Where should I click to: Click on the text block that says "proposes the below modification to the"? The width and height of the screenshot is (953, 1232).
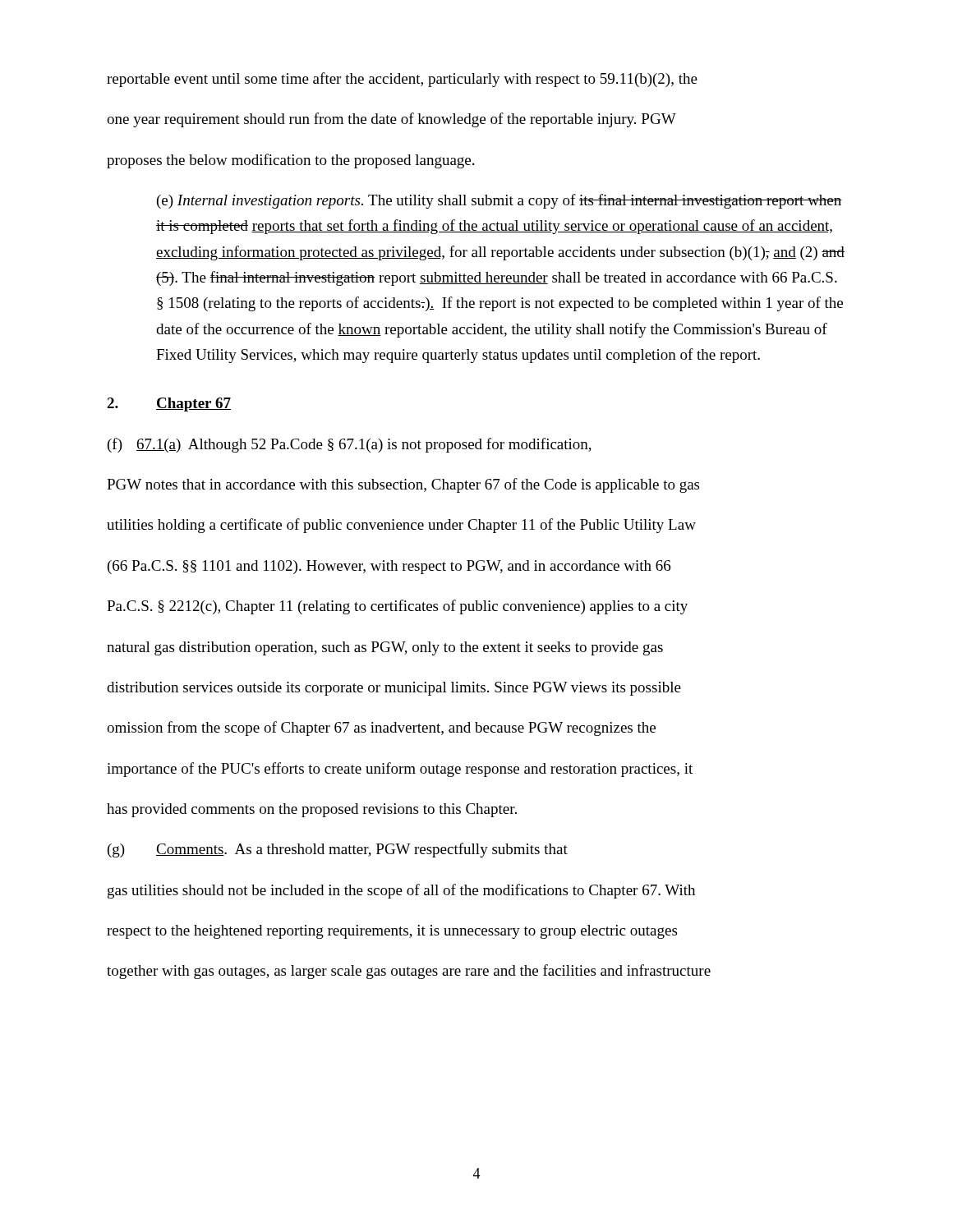(x=291, y=160)
